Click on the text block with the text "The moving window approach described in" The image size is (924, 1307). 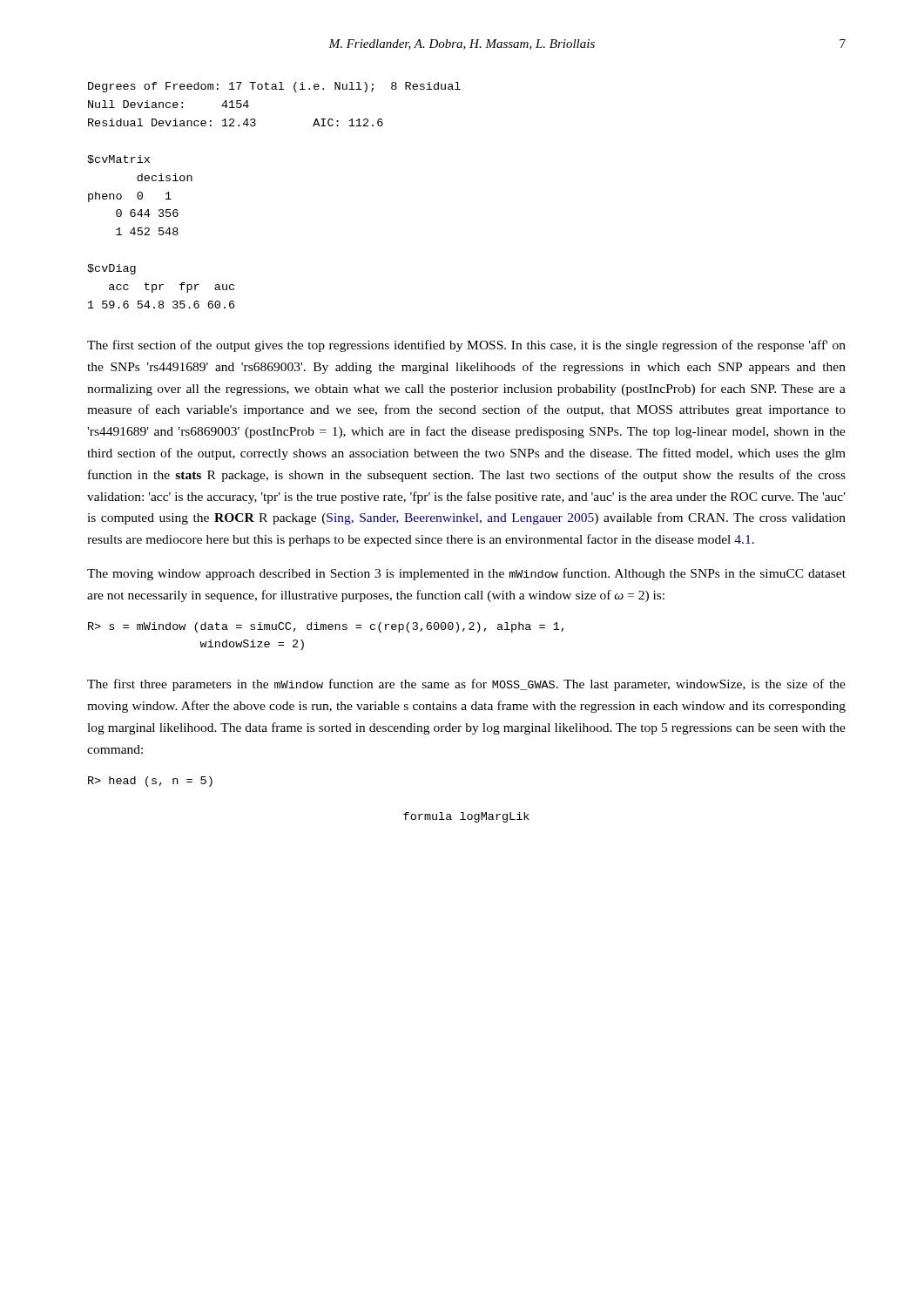[x=466, y=584]
